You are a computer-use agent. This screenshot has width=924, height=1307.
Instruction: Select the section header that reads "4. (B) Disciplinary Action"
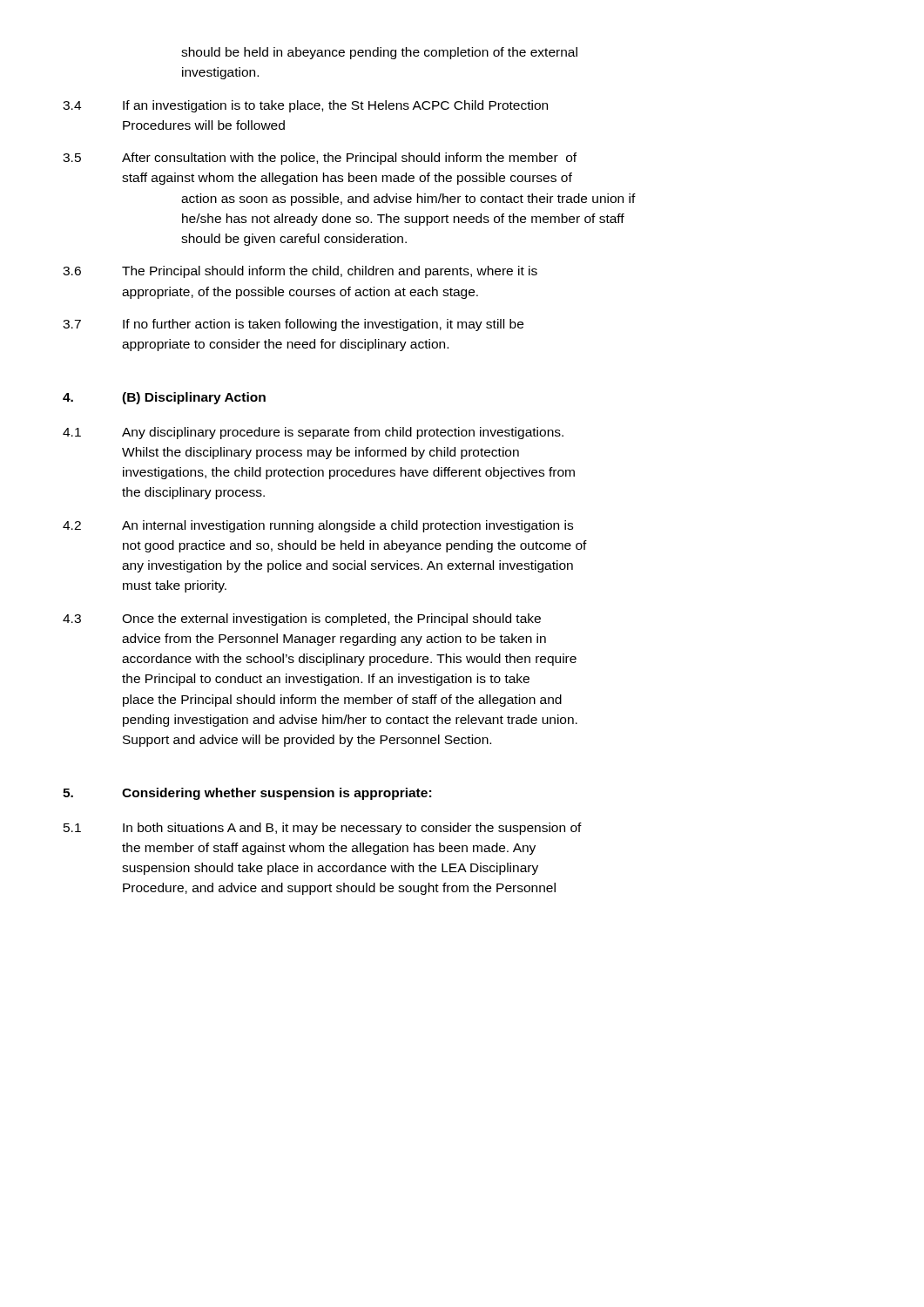click(164, 397)
